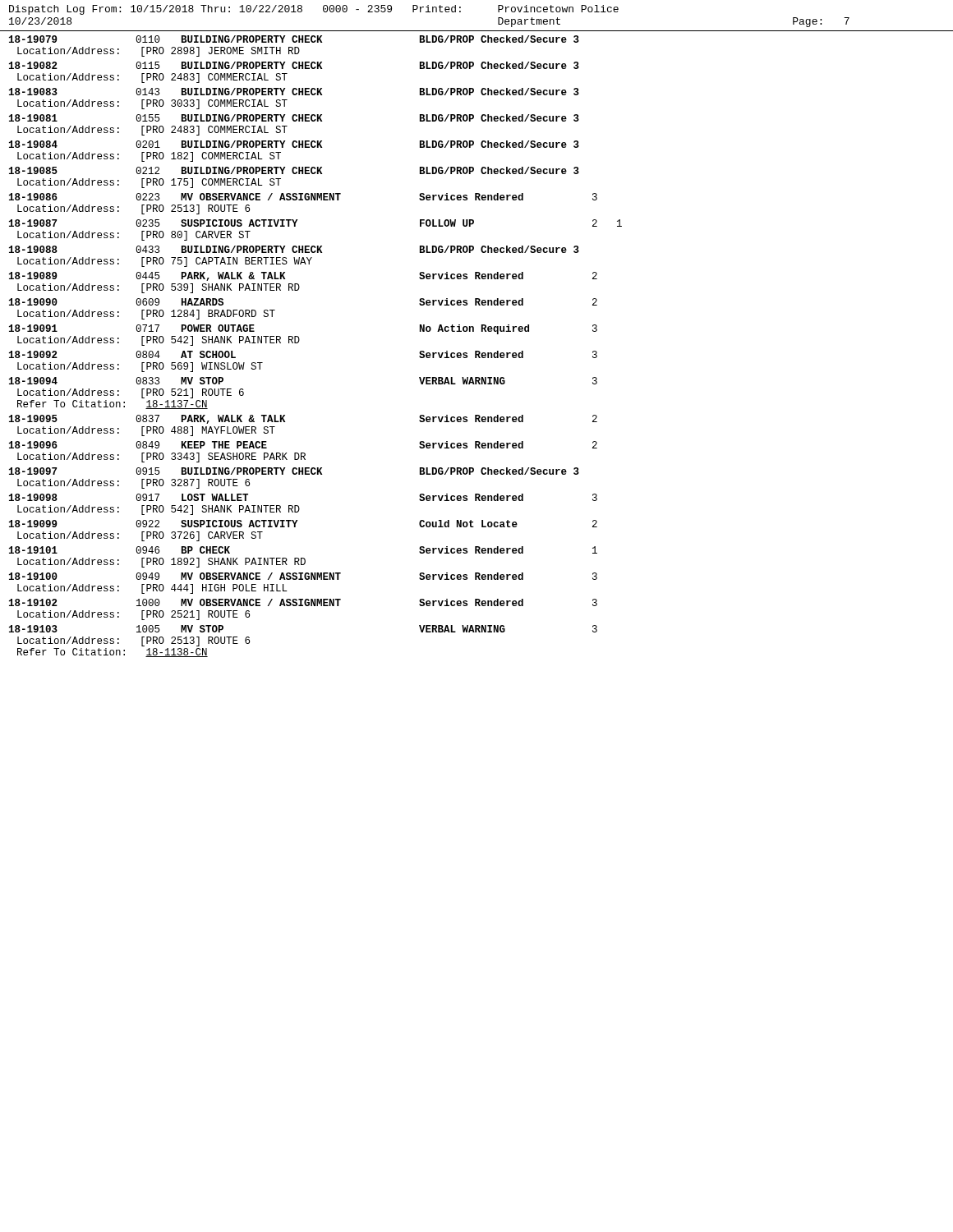The width and height of the screenshot is (953, 1232).
Task: Navigate to the text starting "18-19096 0849 KEEP"
Action: (x=476, y=452)
